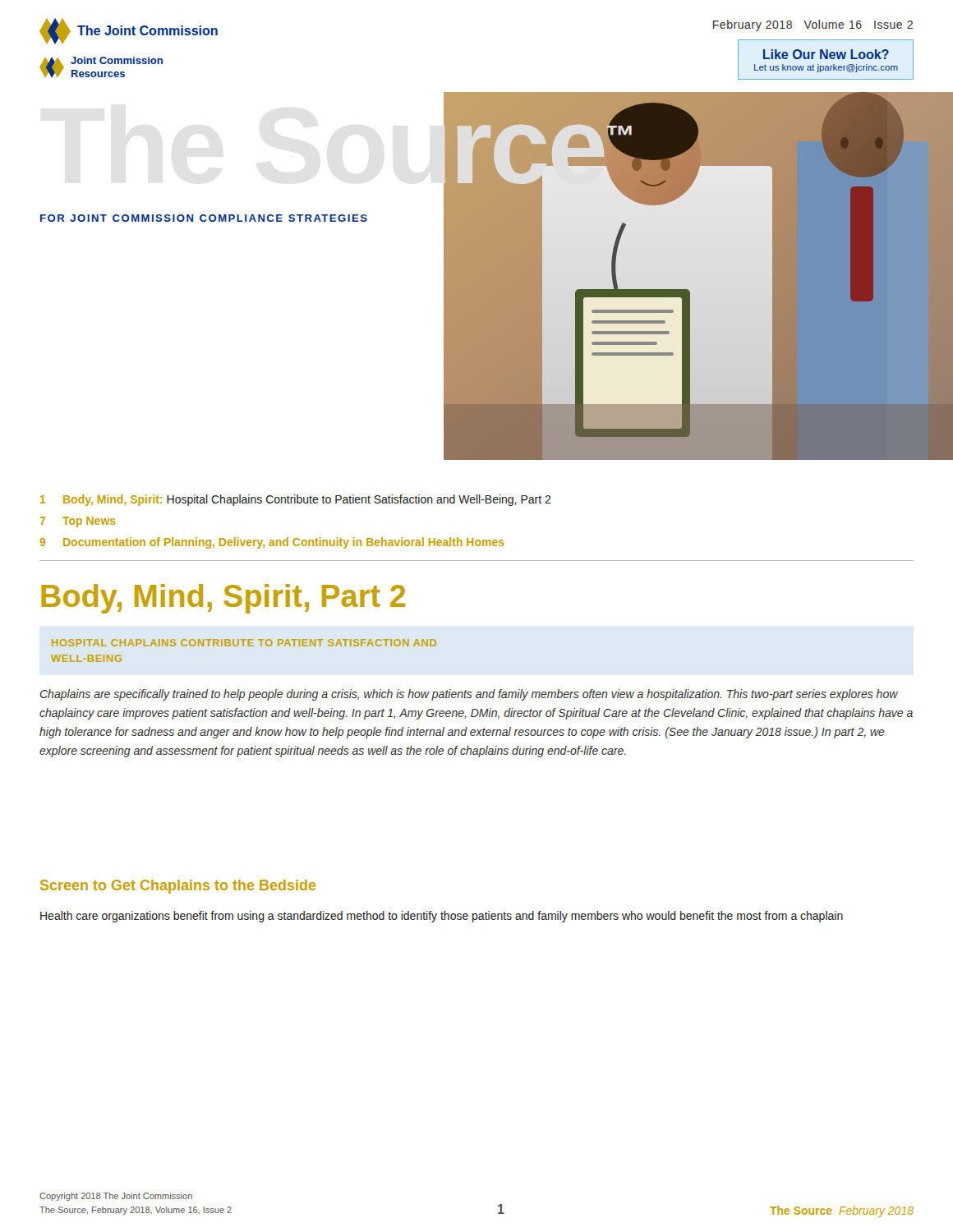Image resolution: width=953 pixels, height=1232 pixels.
Task: Click on the block starting "The Source™"
Action: click(476, 146)
